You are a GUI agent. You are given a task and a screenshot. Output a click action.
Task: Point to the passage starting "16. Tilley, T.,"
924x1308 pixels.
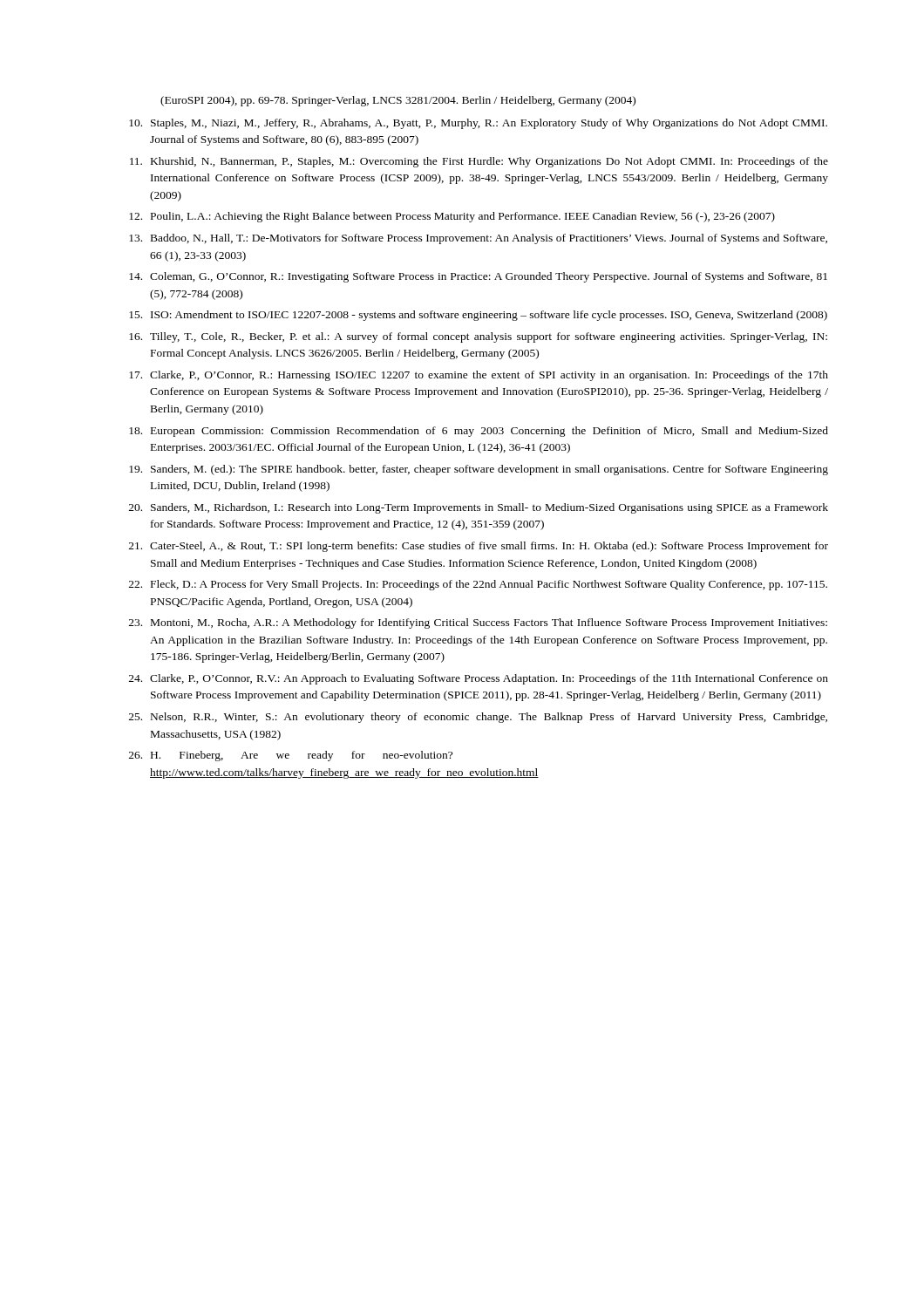471,345
